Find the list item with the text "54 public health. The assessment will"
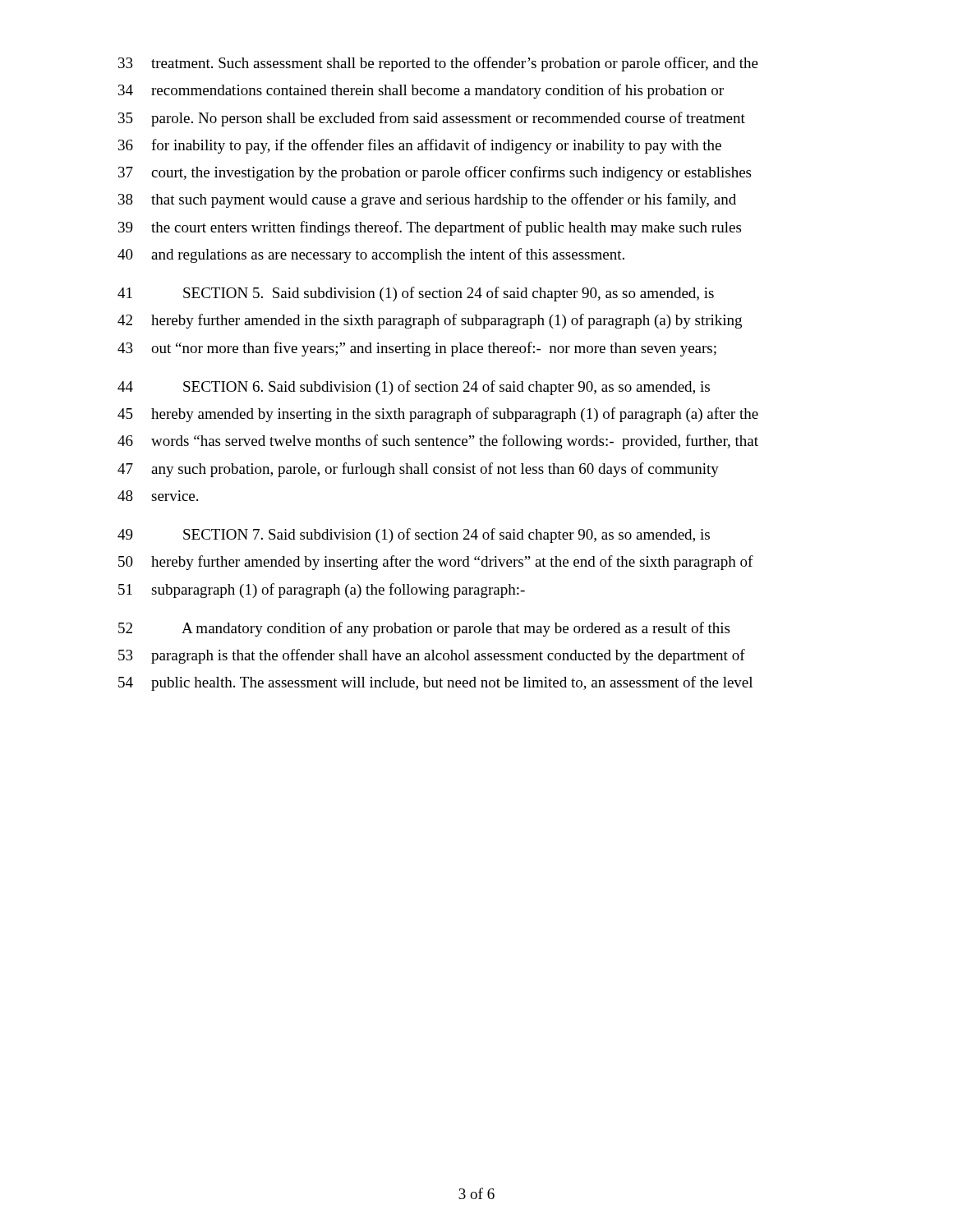This screenshot has width=953, height=1232. tap(485, 682)
